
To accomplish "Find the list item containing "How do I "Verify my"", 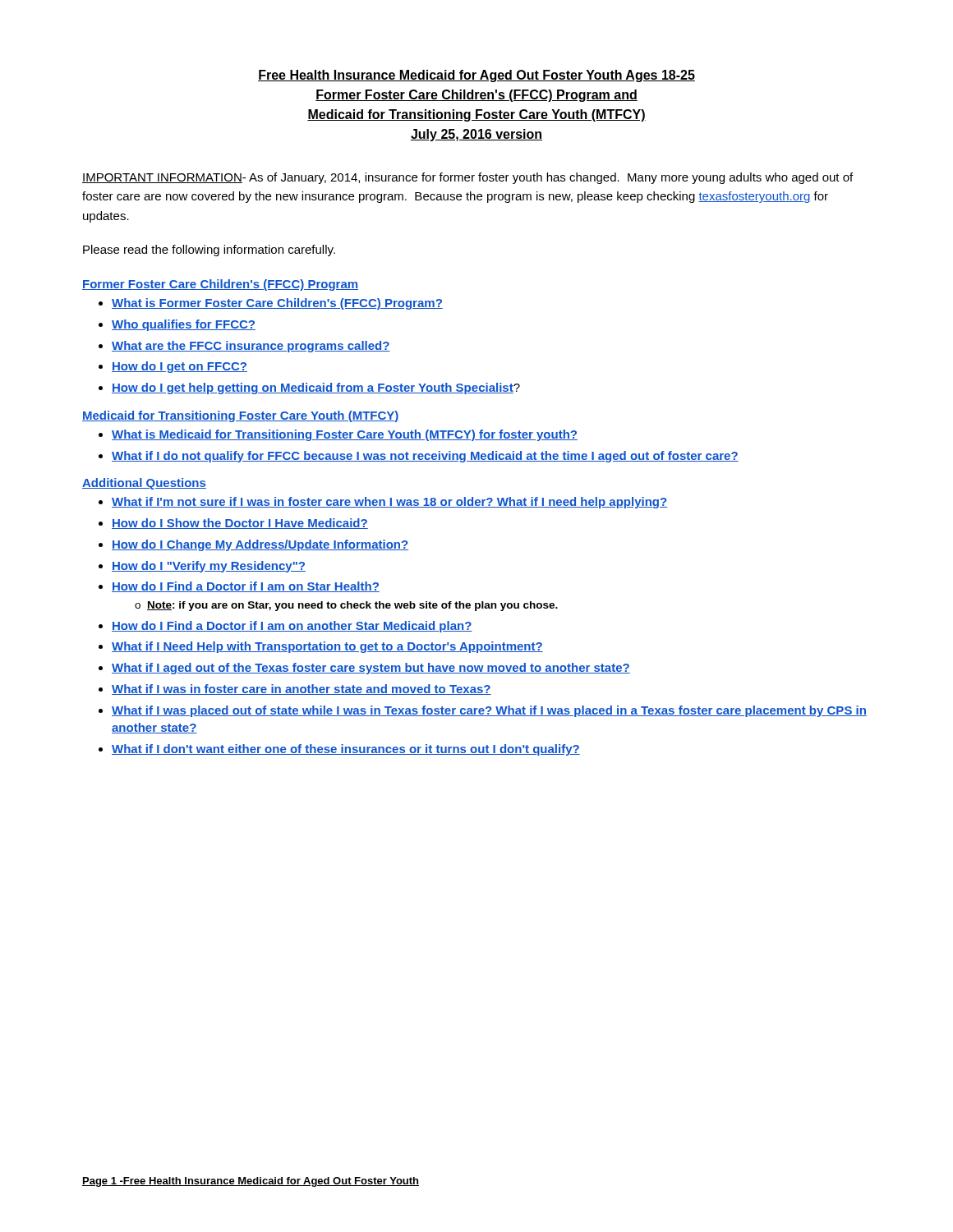I will [x=209, y=565].
